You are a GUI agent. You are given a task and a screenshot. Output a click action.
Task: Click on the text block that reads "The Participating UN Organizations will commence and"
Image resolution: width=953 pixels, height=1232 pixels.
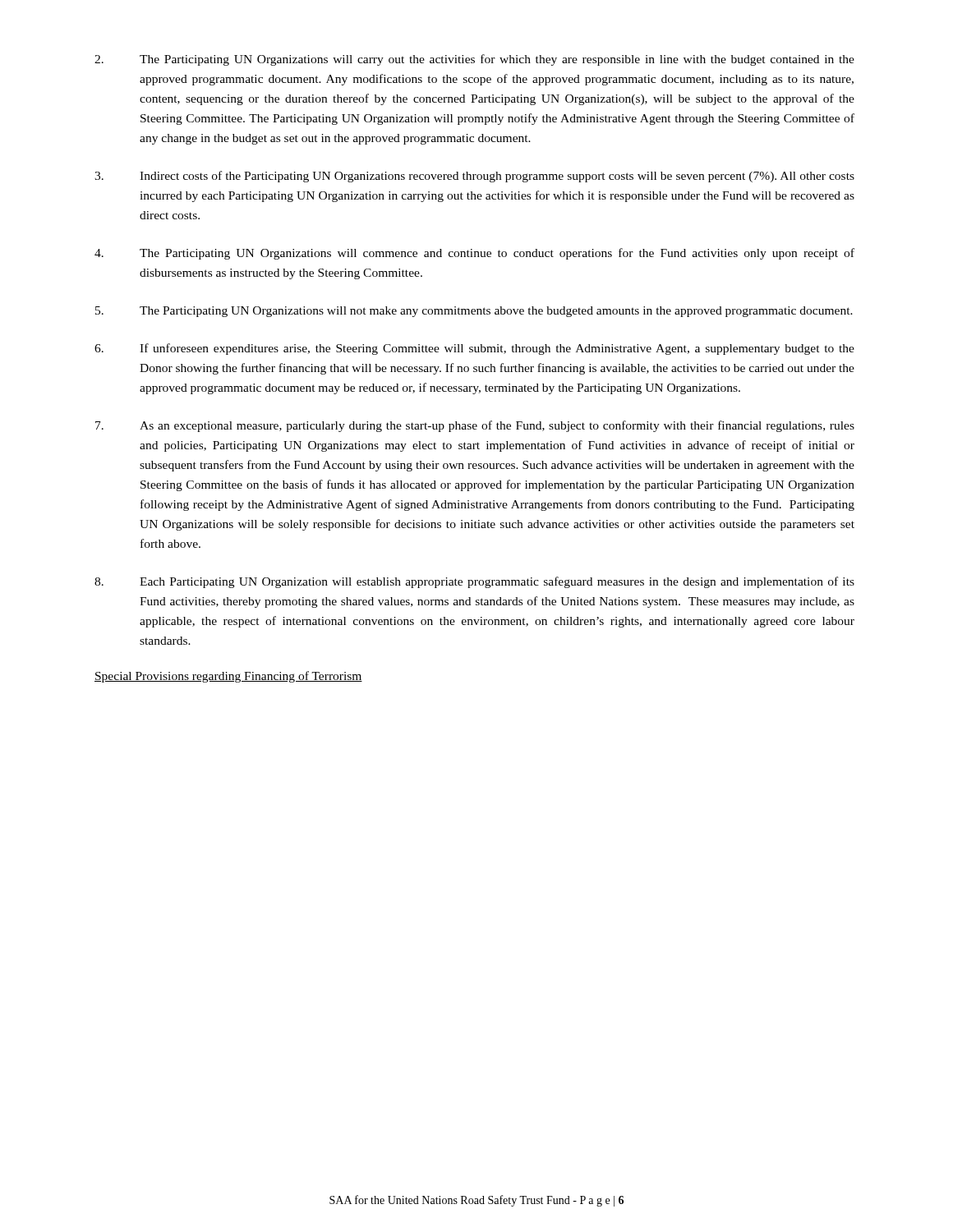click(x=474, y=263)
